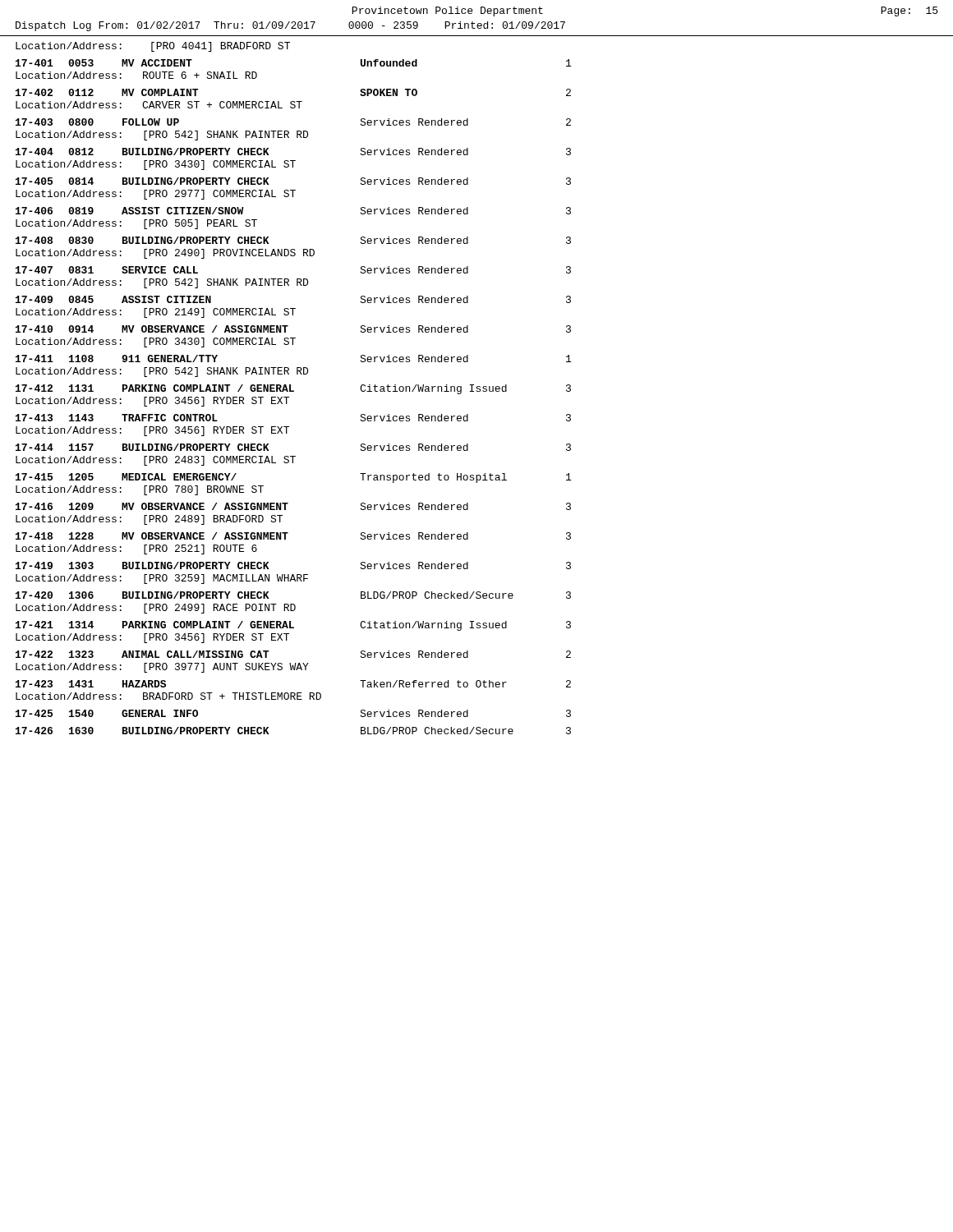Select the text block that reads "17-423 1431 HAZARDS Taken/Referred"

(x=476, y=691)
